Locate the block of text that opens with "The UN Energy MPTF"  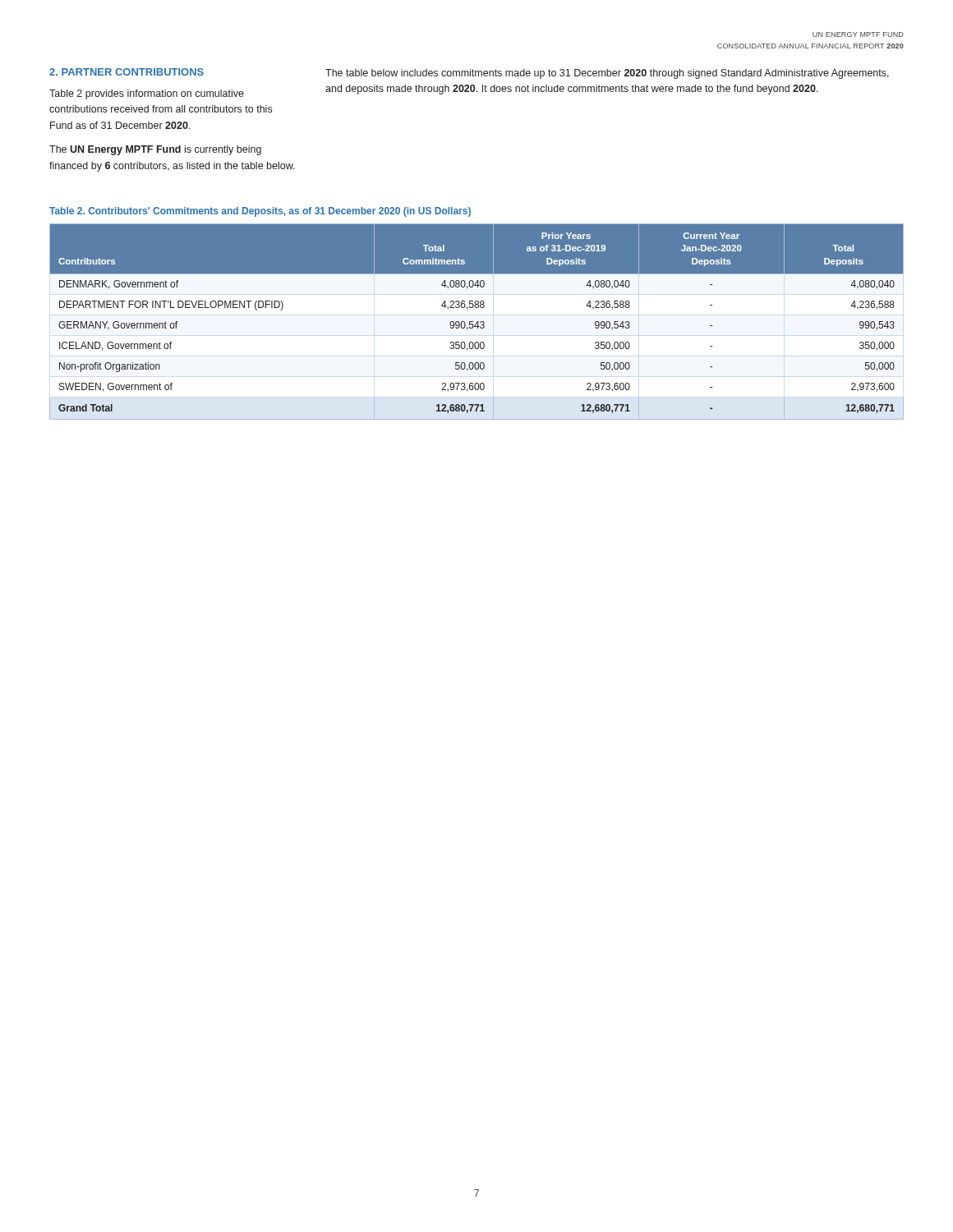point(172,158)
